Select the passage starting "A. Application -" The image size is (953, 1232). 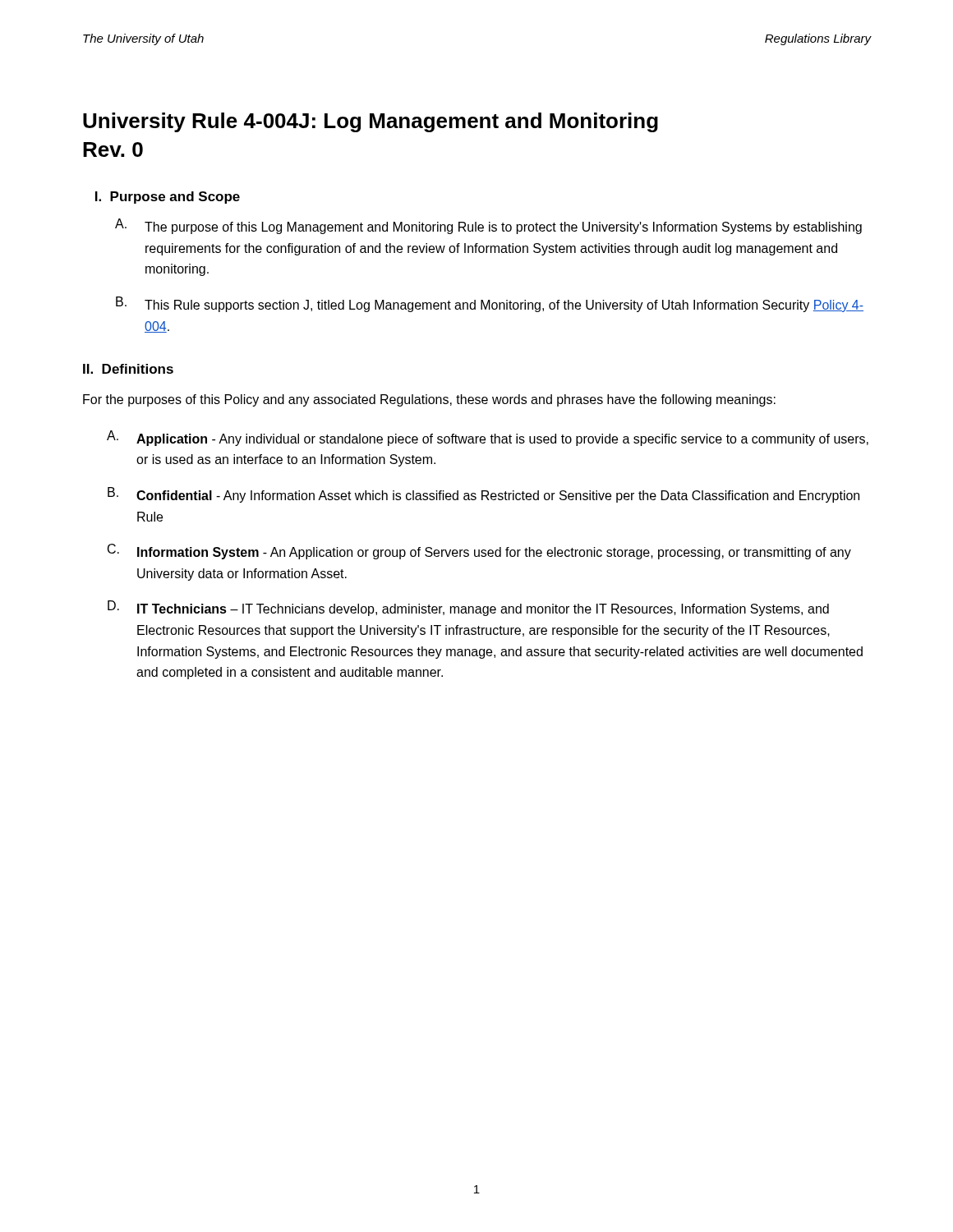[489, 450]
